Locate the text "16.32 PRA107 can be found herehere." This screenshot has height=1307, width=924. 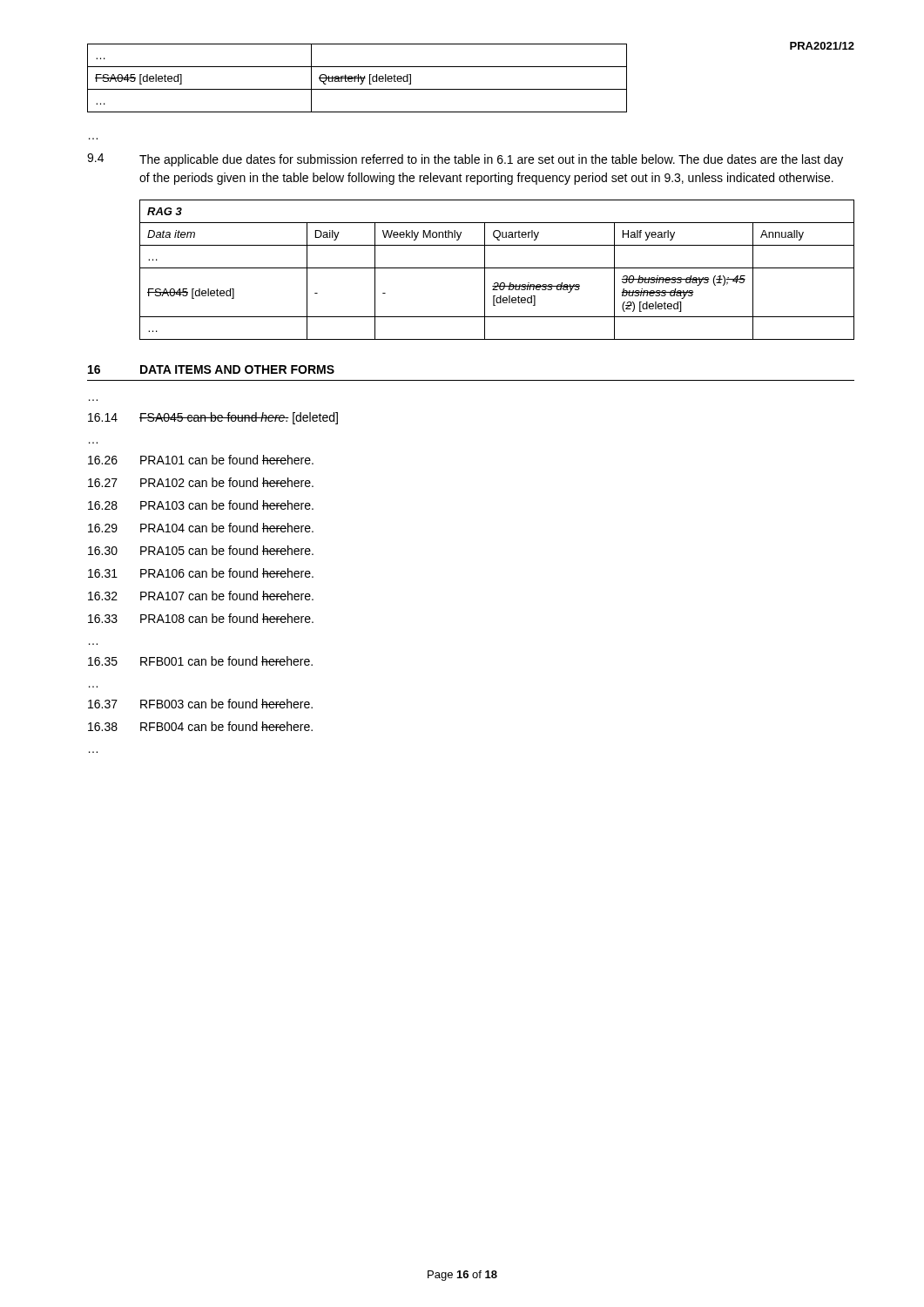(x=201, y=596)
